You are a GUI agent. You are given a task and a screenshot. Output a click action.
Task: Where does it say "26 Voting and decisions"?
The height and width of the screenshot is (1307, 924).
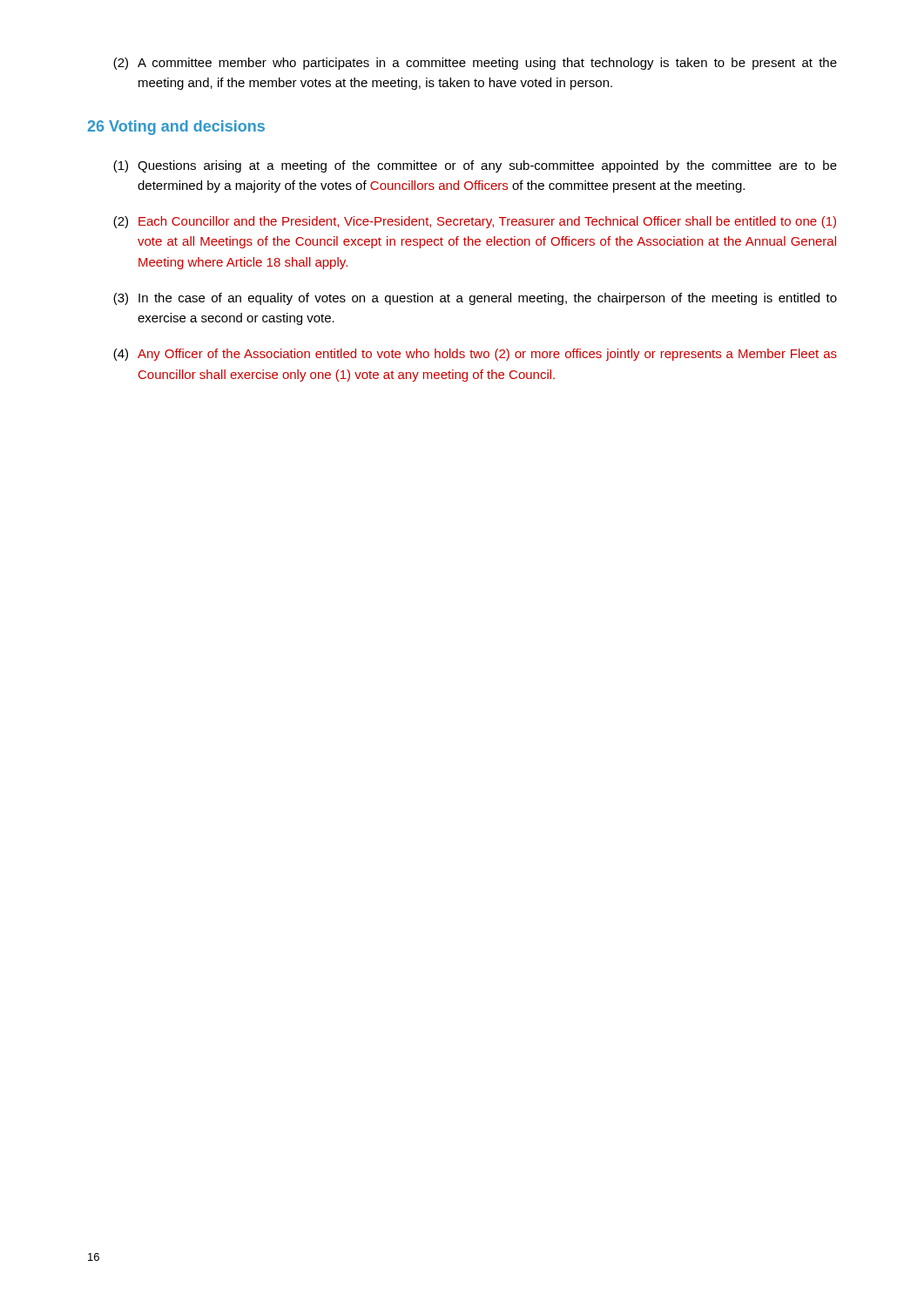[x=176, y=128]
